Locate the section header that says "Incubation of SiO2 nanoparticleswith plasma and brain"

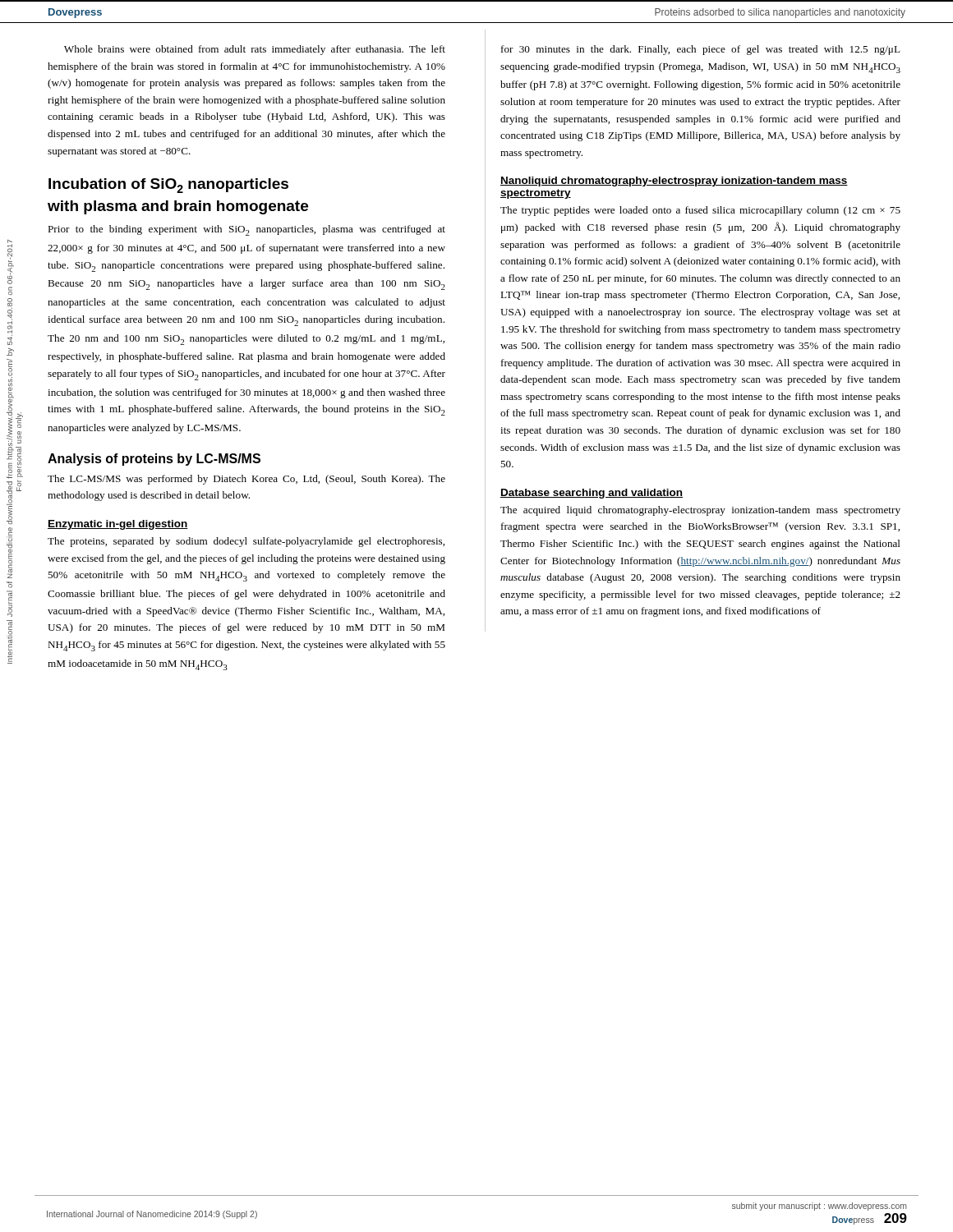tap(178, 195)
